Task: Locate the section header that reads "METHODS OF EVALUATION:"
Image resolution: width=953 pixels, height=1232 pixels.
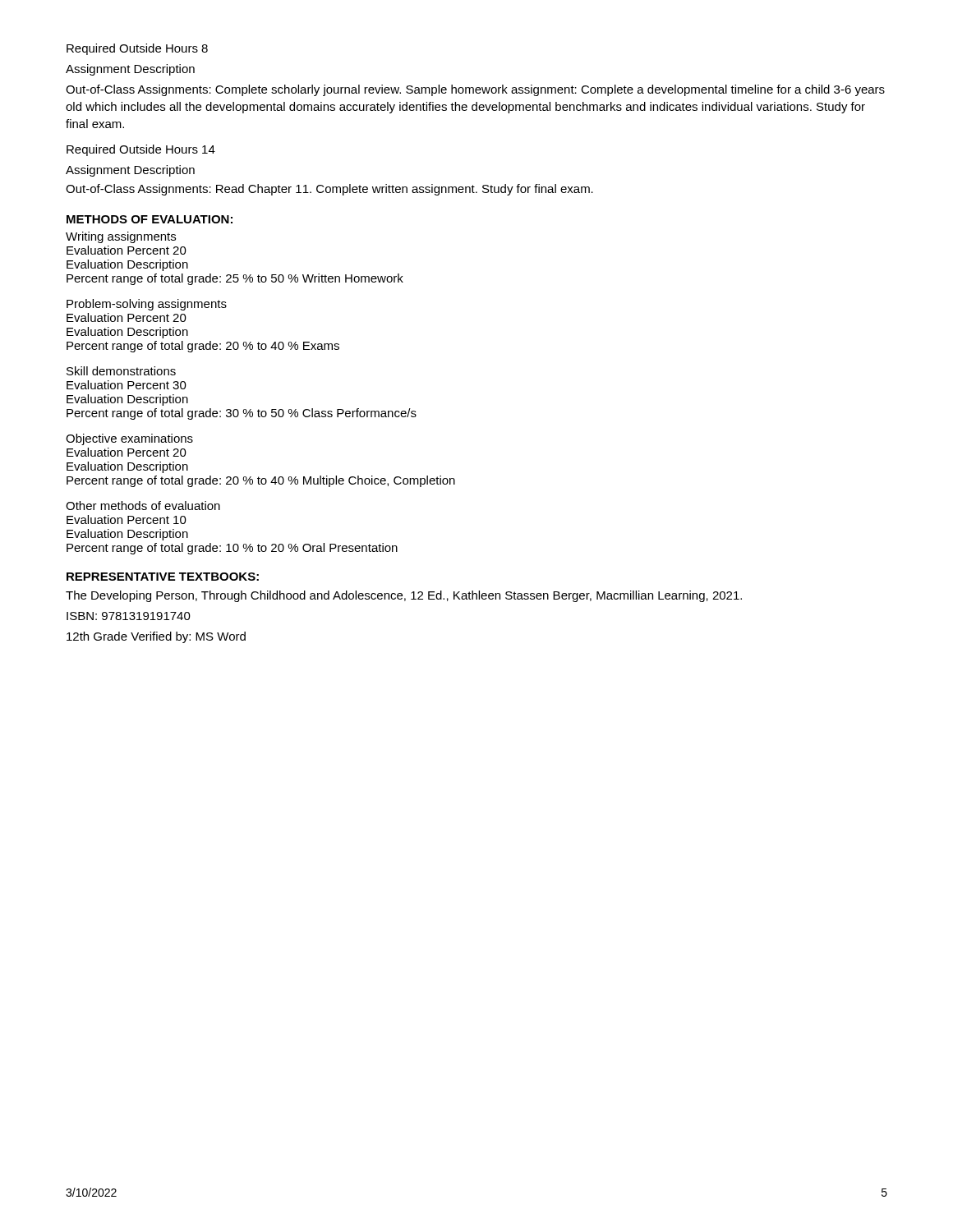Action: click(150, 219)
